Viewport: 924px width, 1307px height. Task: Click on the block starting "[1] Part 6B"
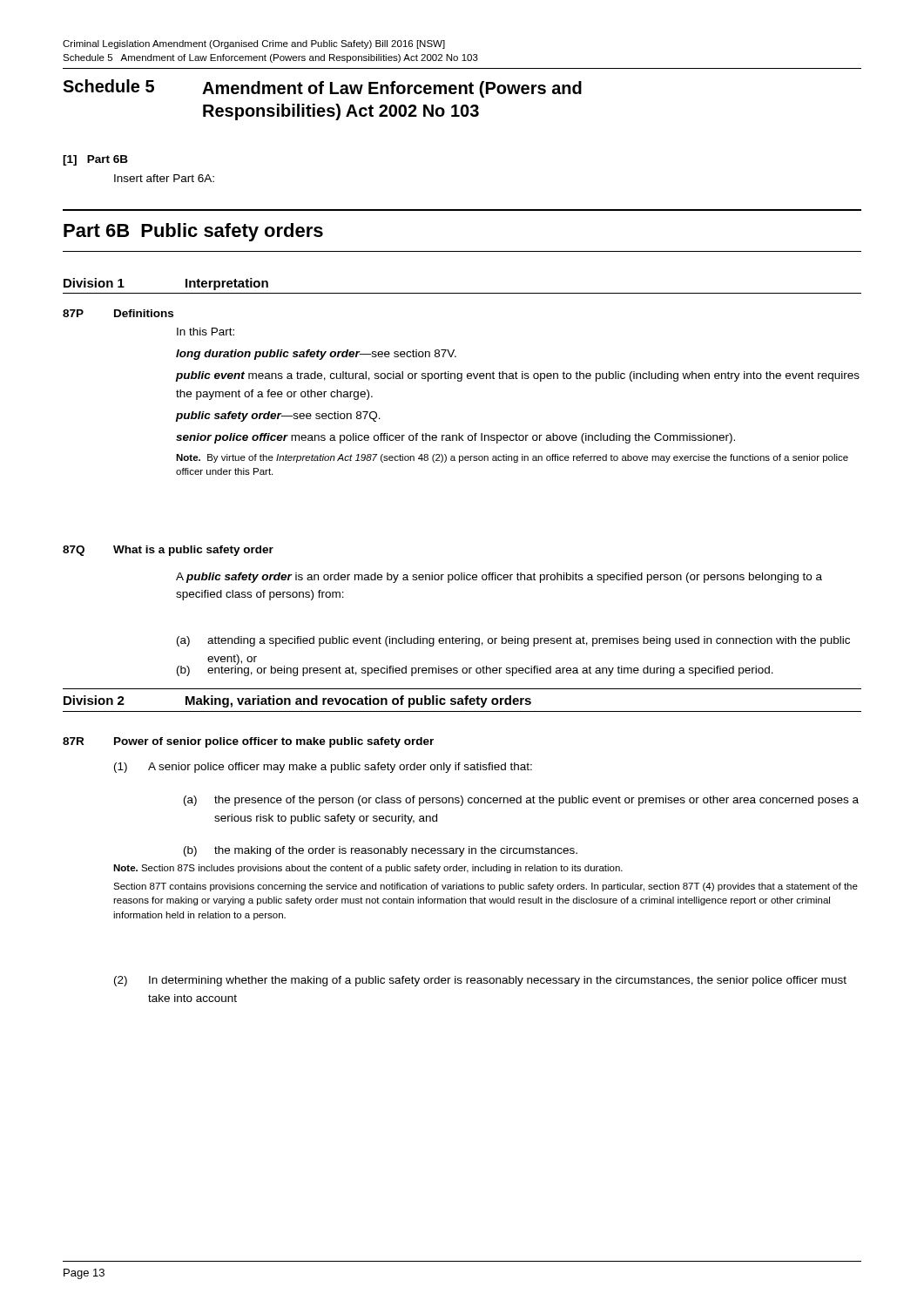[x=95, y=159]
